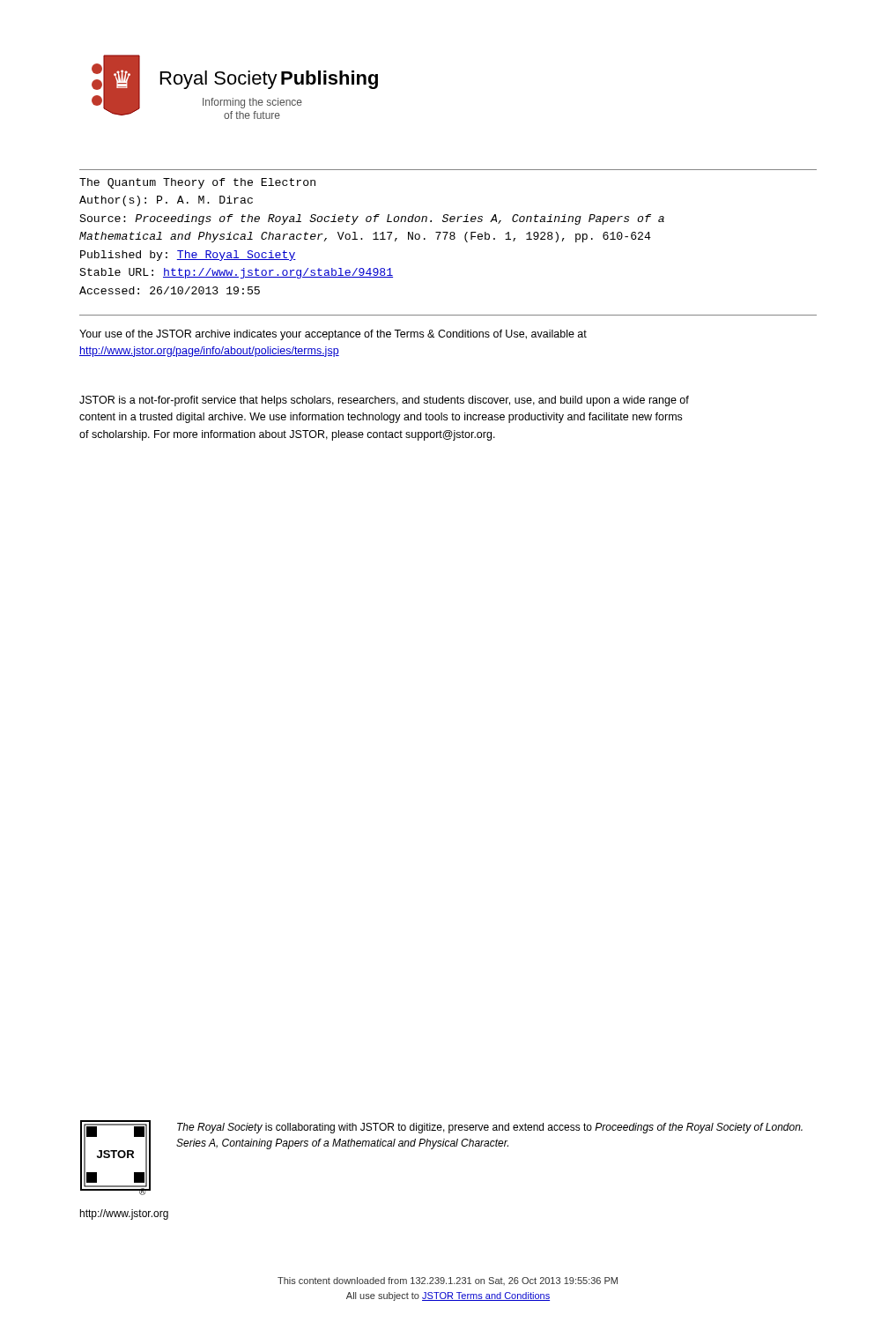Screen dimensions: 1322x896
Task: Navigate to the region starting "Your use of the JSTOR archive"
Action: tap(333, 342)
